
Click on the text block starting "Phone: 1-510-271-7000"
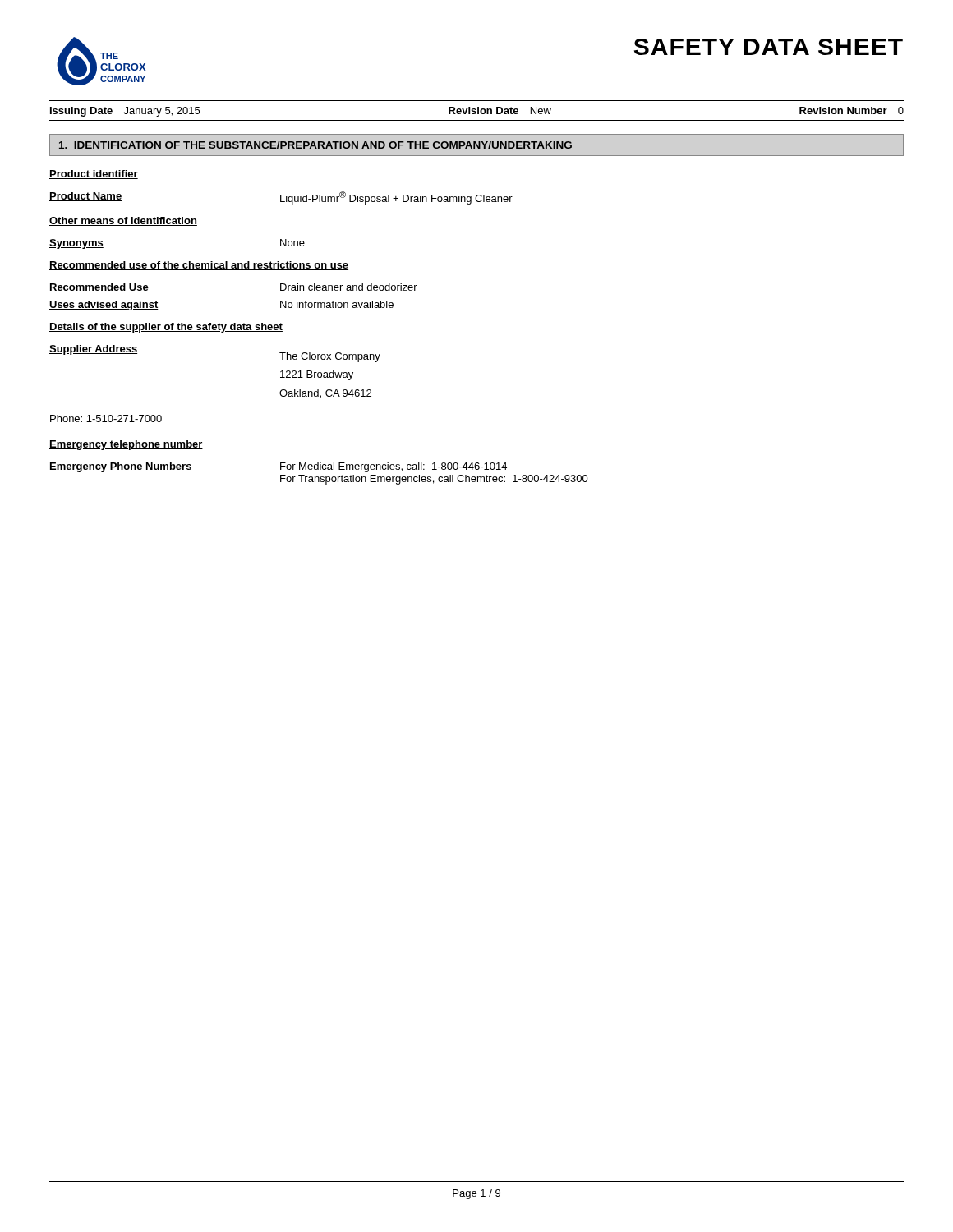(106, 418)
